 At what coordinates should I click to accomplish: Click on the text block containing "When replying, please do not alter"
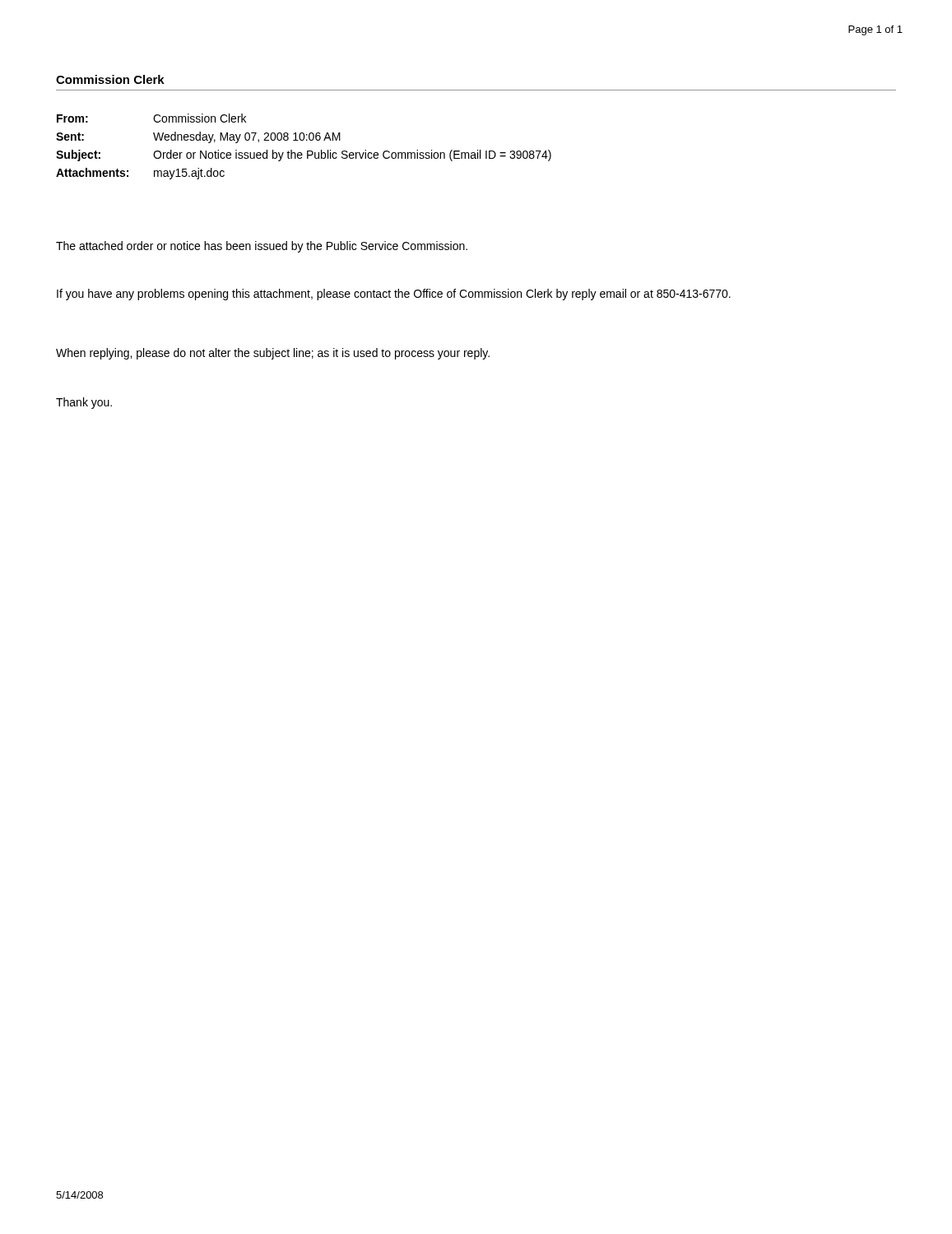coord(273,353)
